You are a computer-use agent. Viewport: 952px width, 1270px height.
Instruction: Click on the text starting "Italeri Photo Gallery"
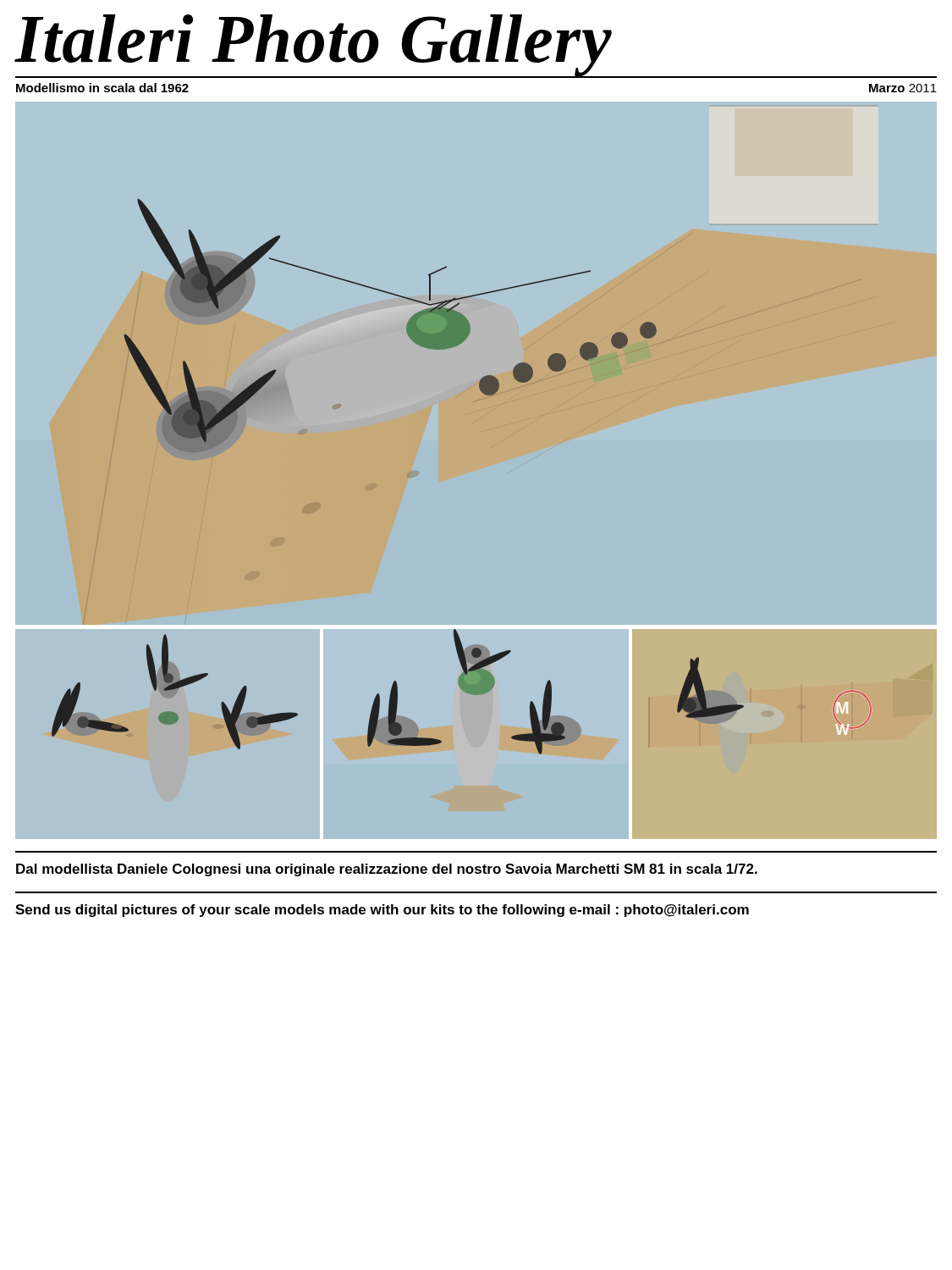476,37
